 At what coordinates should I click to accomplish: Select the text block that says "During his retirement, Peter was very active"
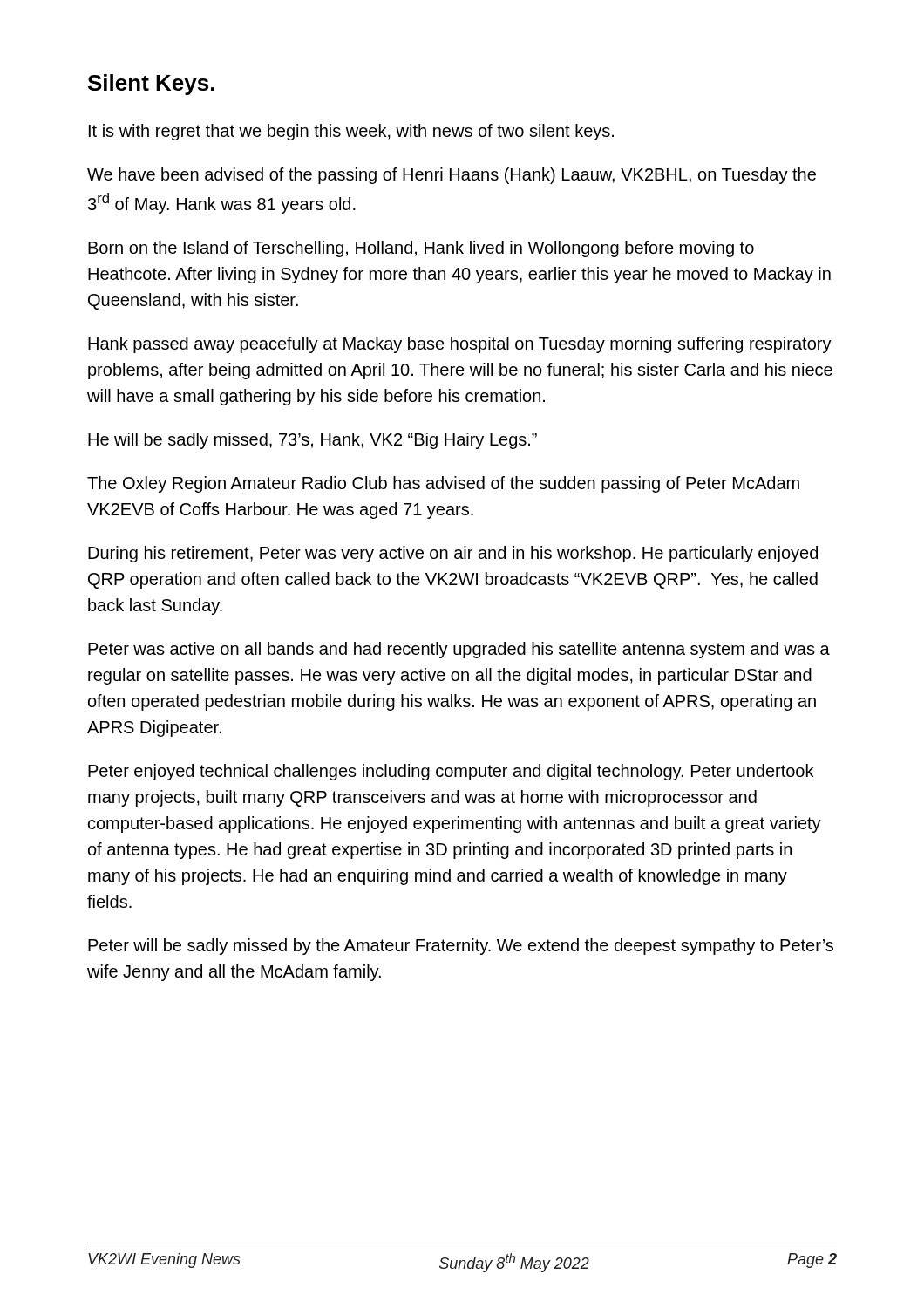click(x=462, y=579)
